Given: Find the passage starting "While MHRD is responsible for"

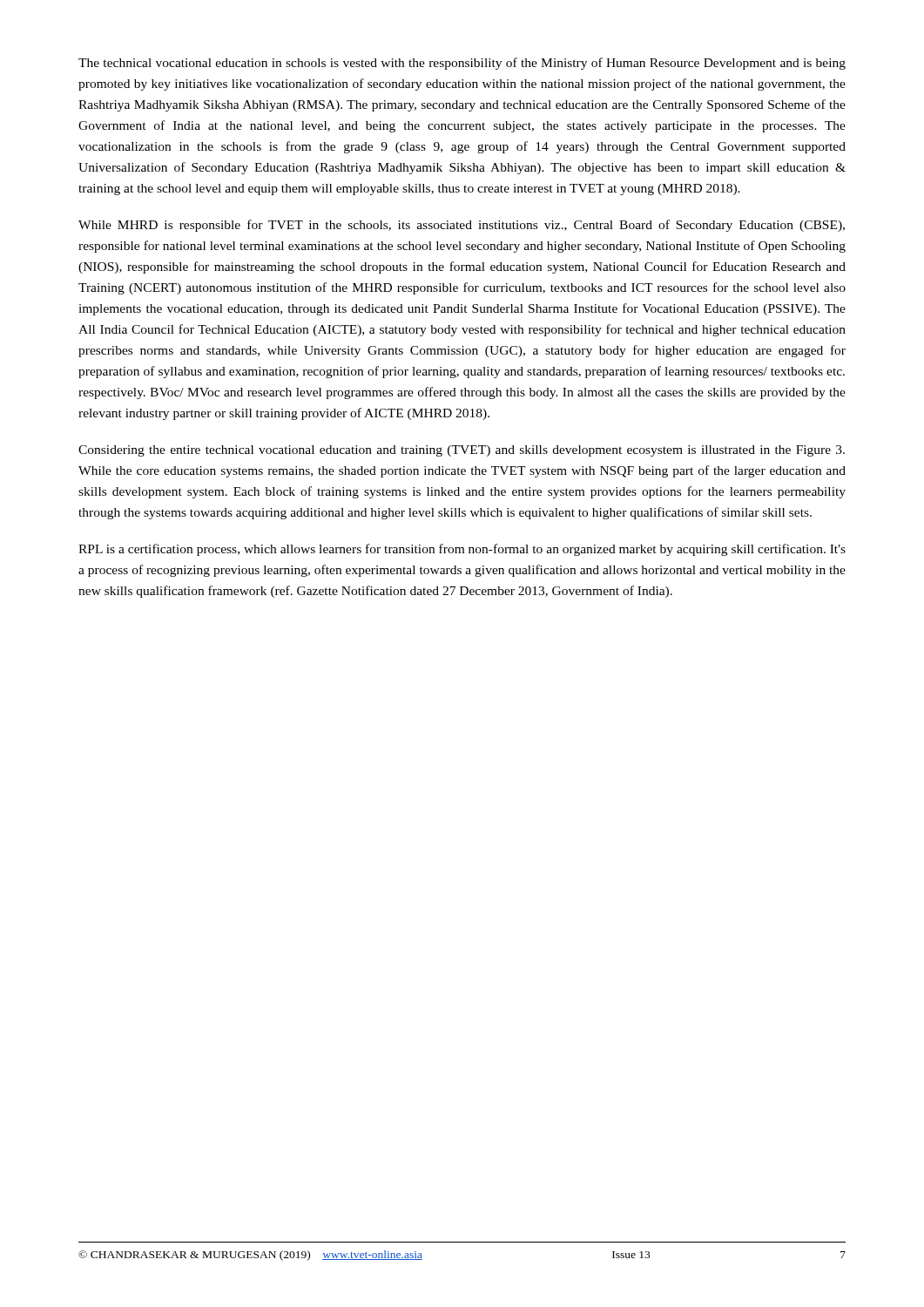Looking at the screenshot, I should (462, 319).
